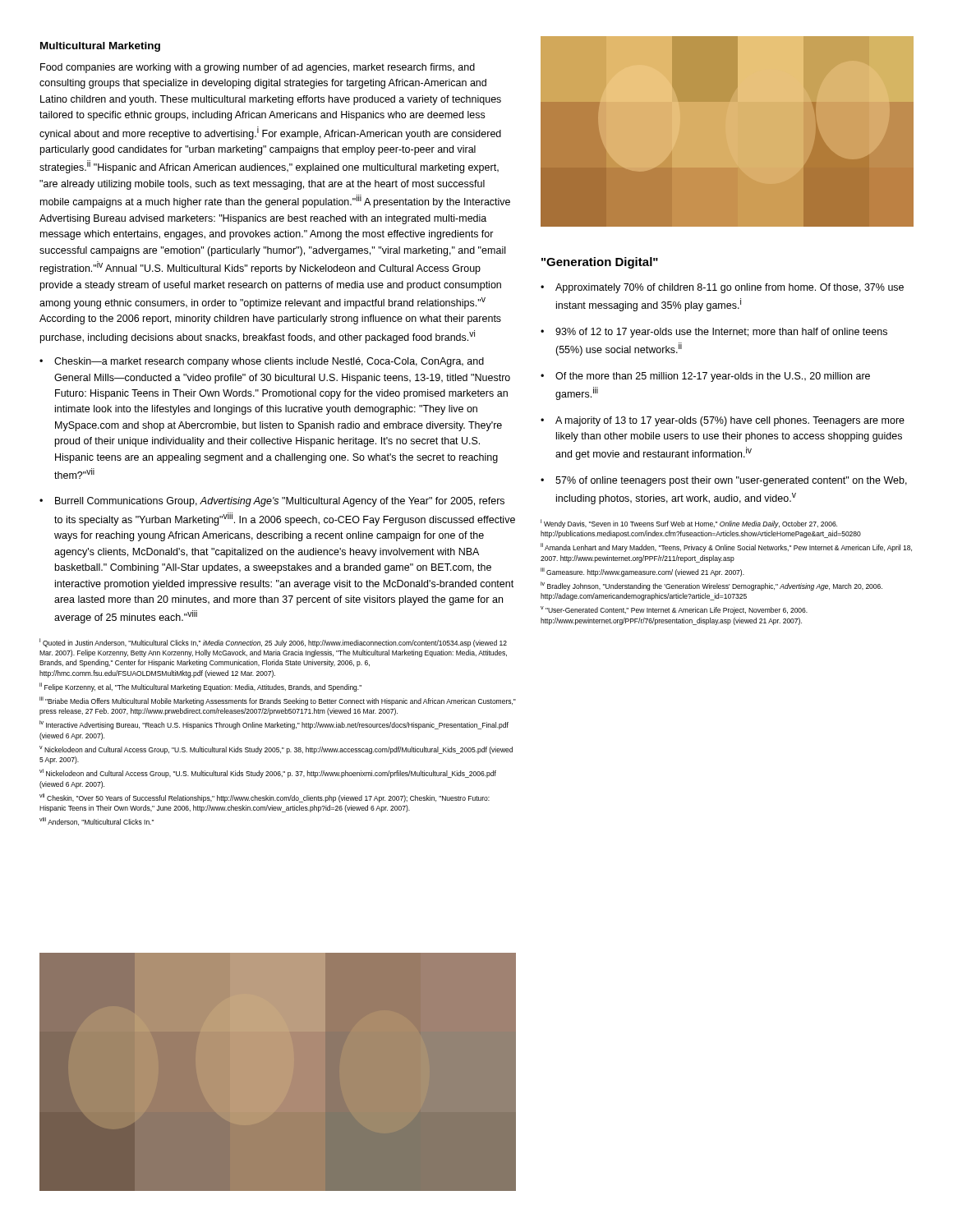Point to the block beginning "93% of 12"
This screenshot has height=1232, width=953.
click(722, 341)
